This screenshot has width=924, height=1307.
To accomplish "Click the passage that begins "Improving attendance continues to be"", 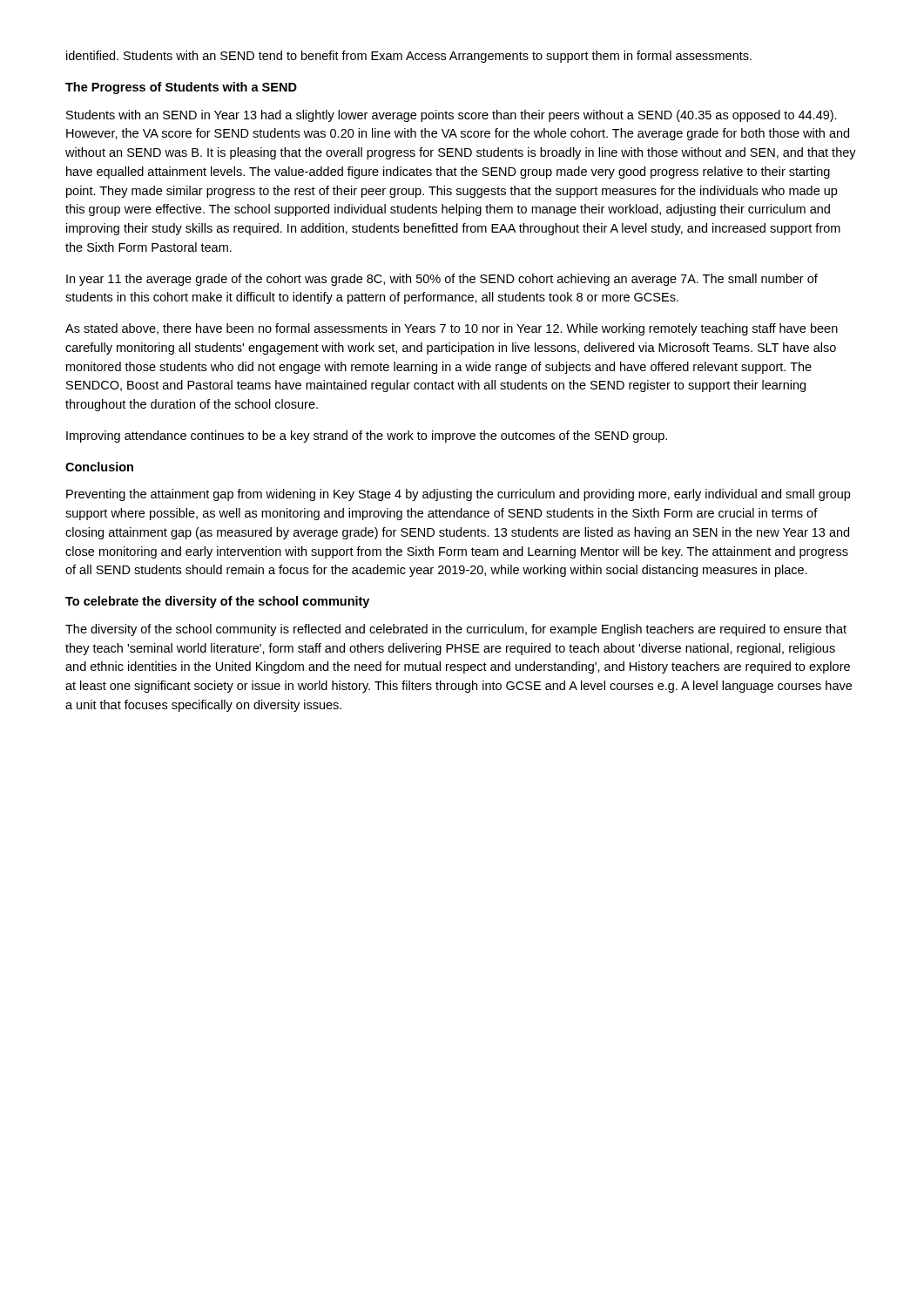I will point(367,435).
